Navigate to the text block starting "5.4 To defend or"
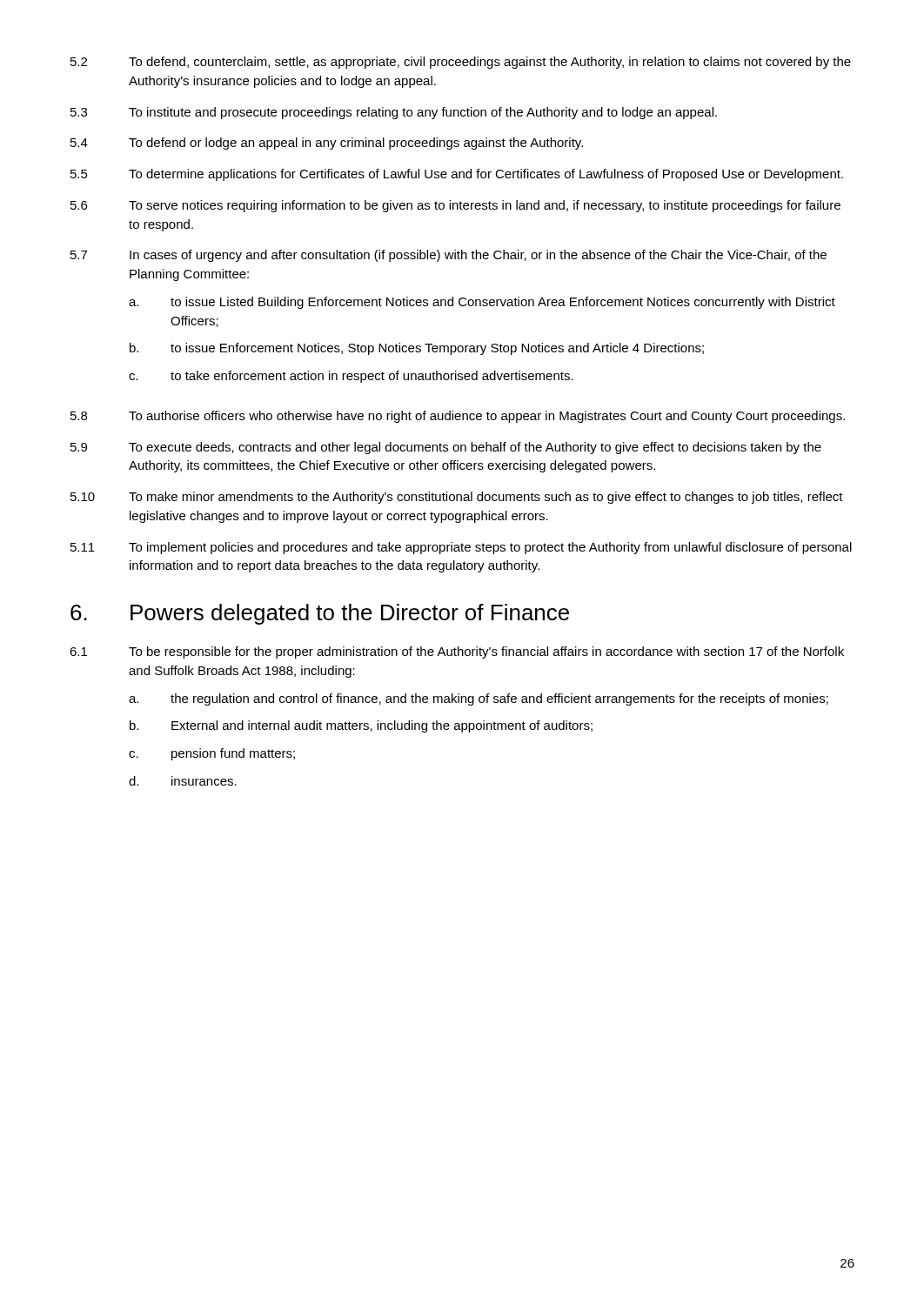Screen dimensions: 1305x924 point(462,143)
